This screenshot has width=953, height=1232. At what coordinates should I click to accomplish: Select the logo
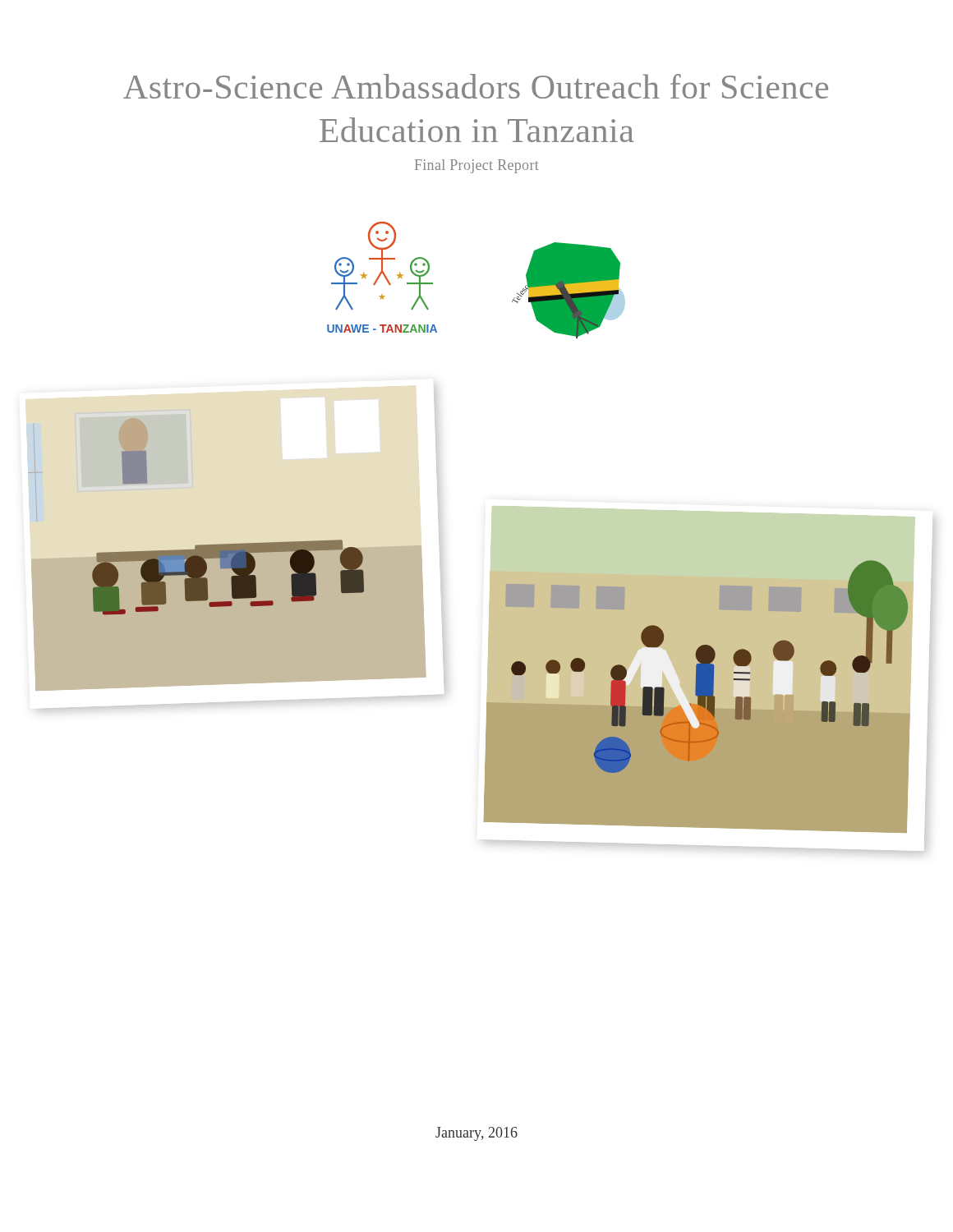pyautogui.click(x=476, y=283)
